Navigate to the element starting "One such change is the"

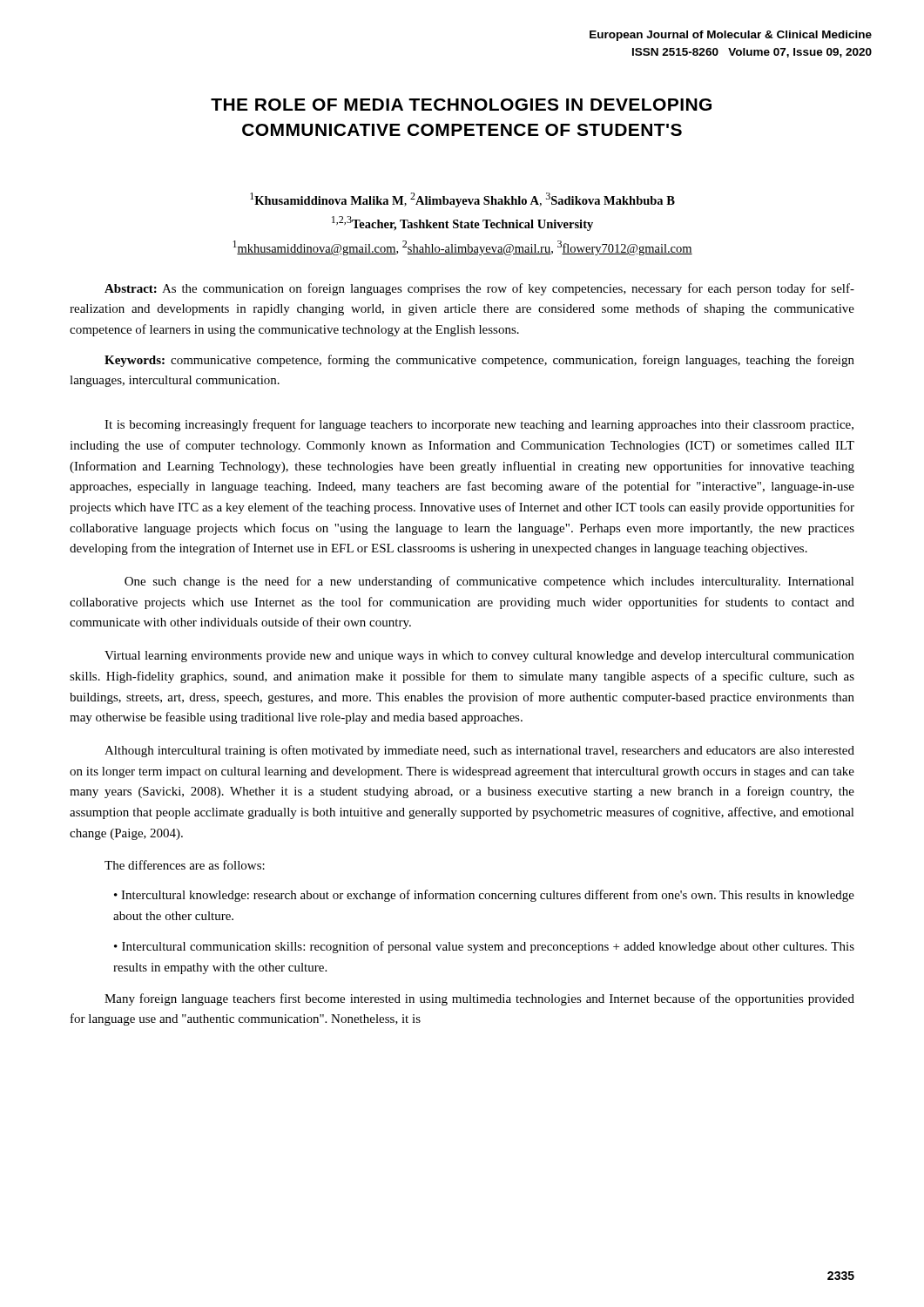click(x=462, y=602)
